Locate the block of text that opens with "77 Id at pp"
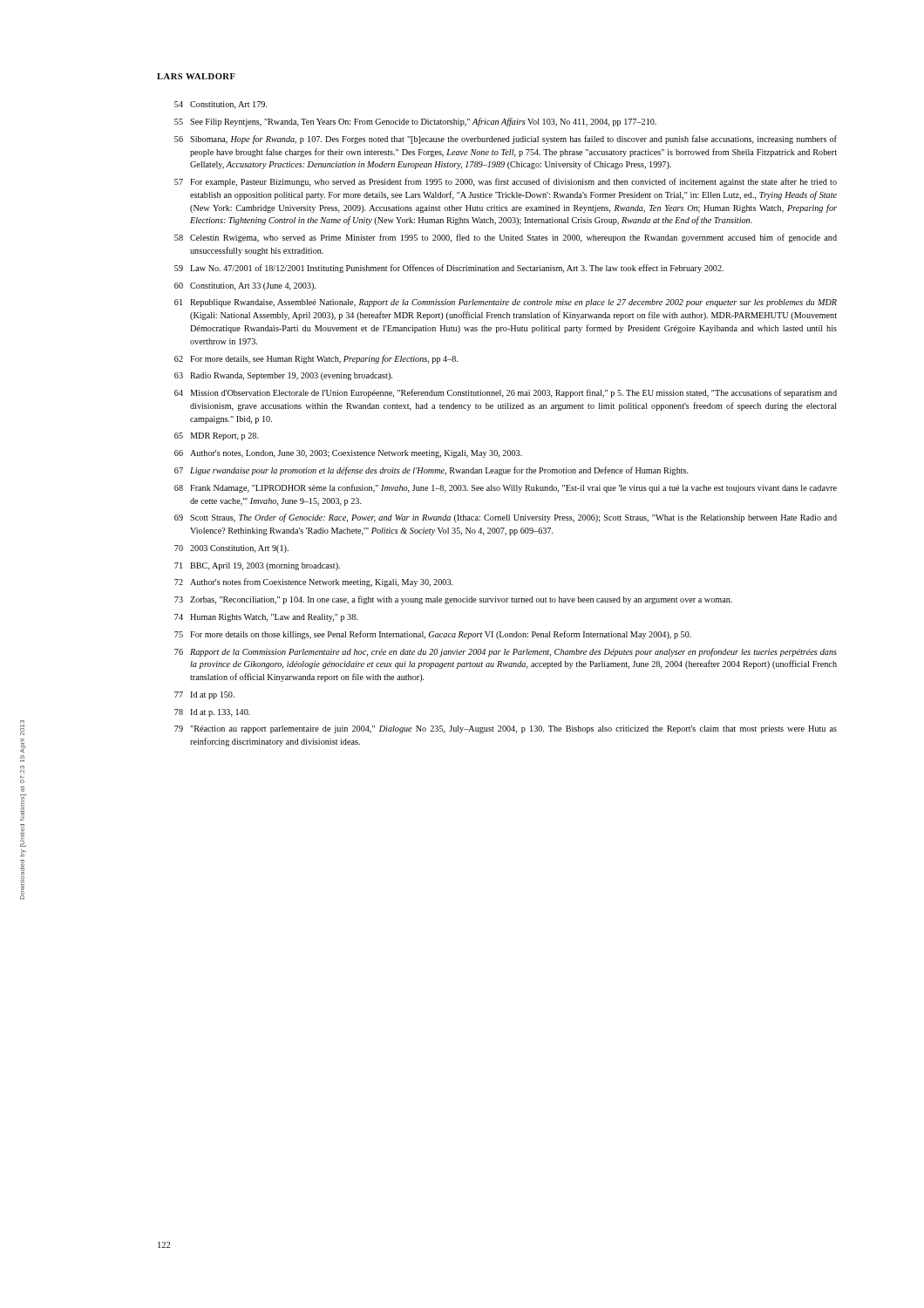This screenshot has height=1308, width=924. [204, 695]
